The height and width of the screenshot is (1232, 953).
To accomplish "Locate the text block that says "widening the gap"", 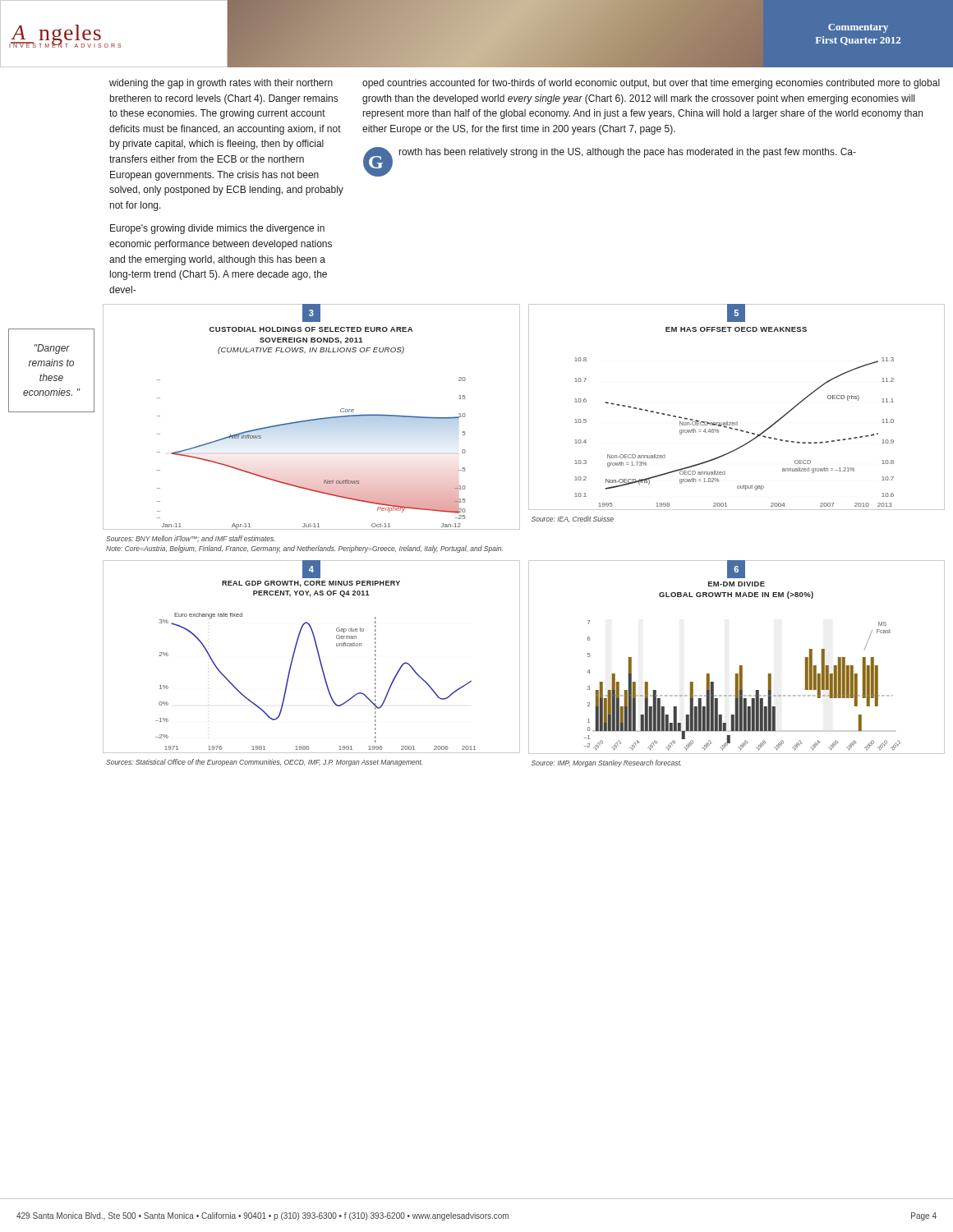I will point(226,144).
